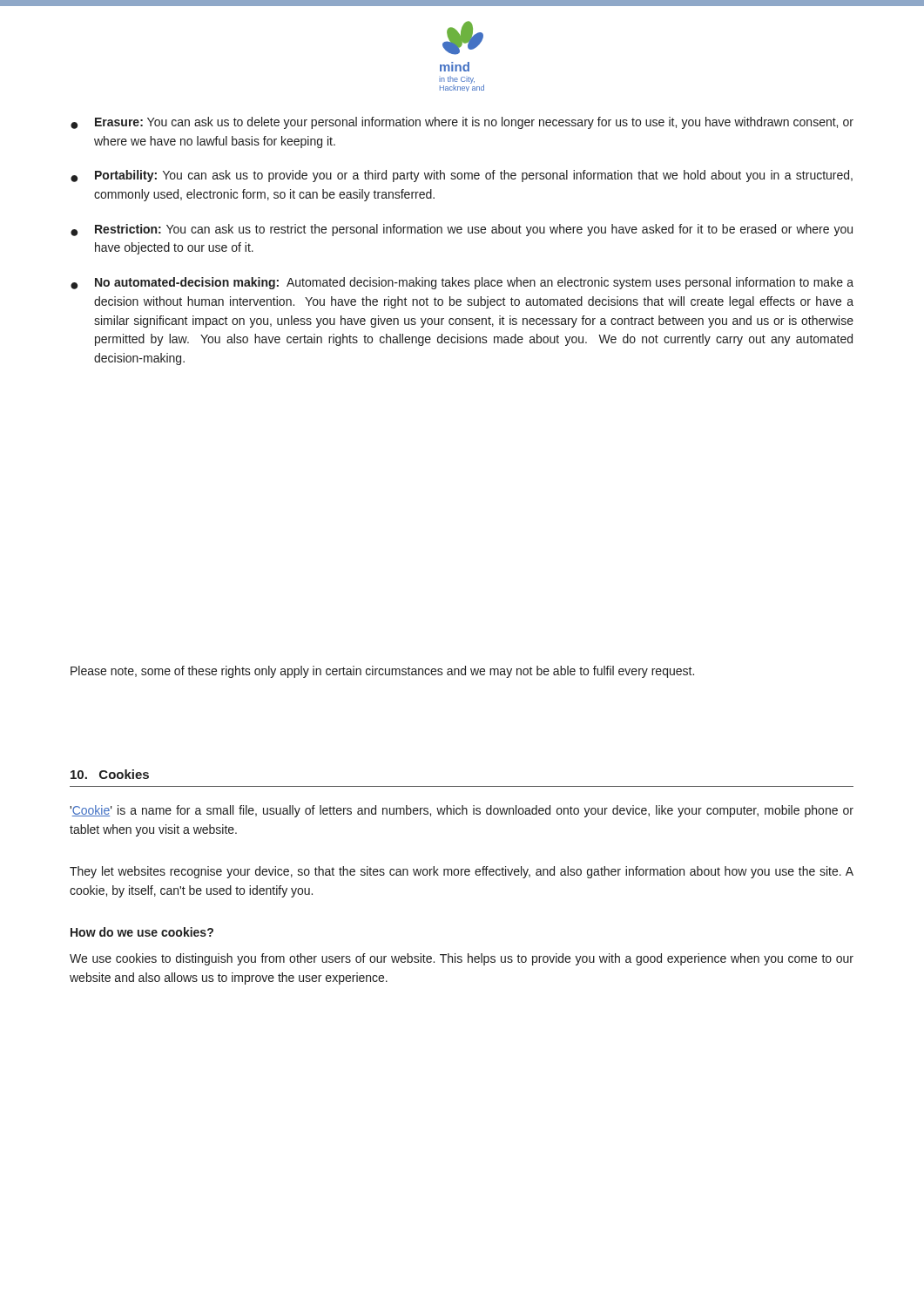
Task: Locate the block of text that opens with "● Portability: You can ask"
Action: pos(462,186)
